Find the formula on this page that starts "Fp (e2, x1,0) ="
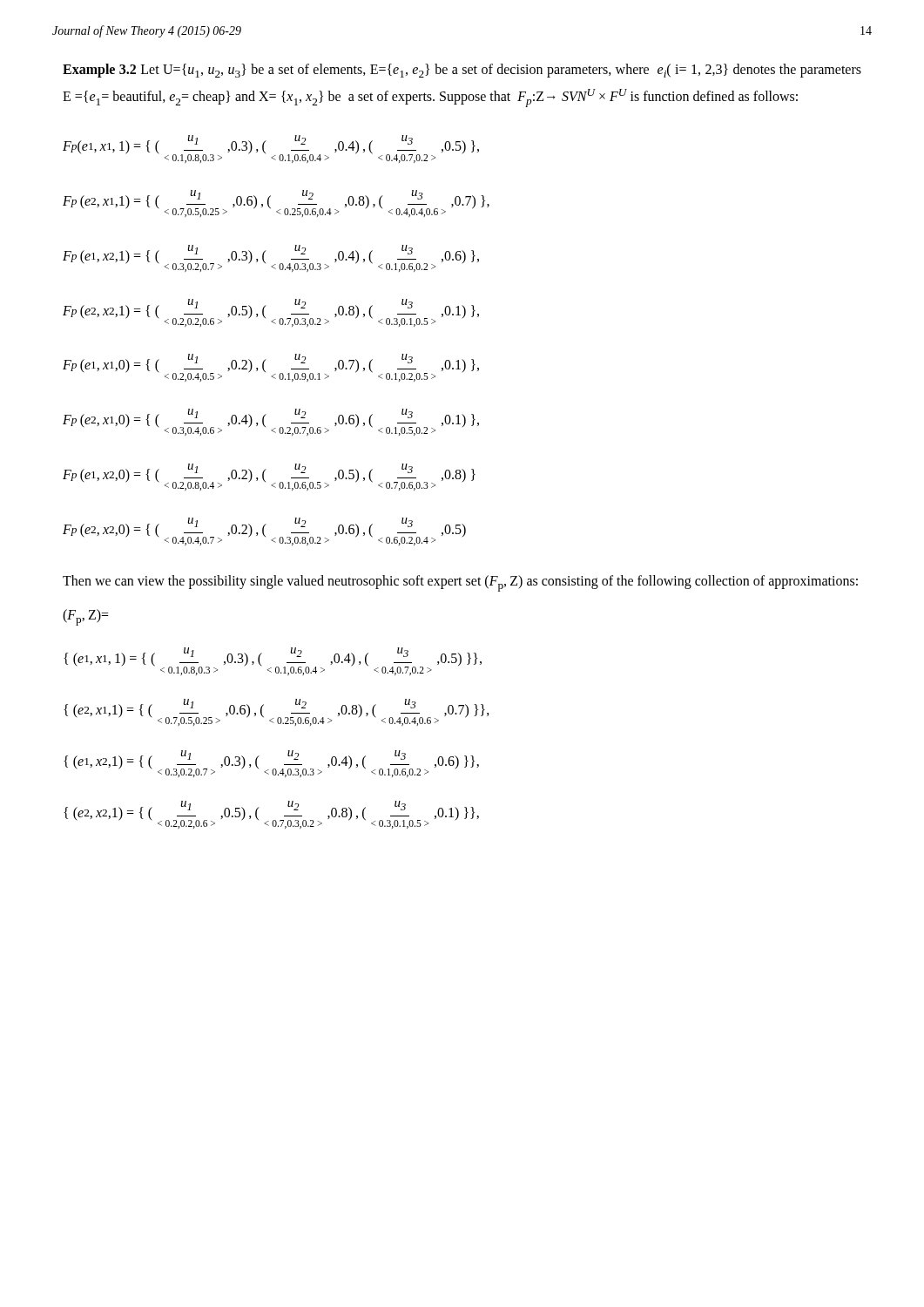 coord(271,420)
